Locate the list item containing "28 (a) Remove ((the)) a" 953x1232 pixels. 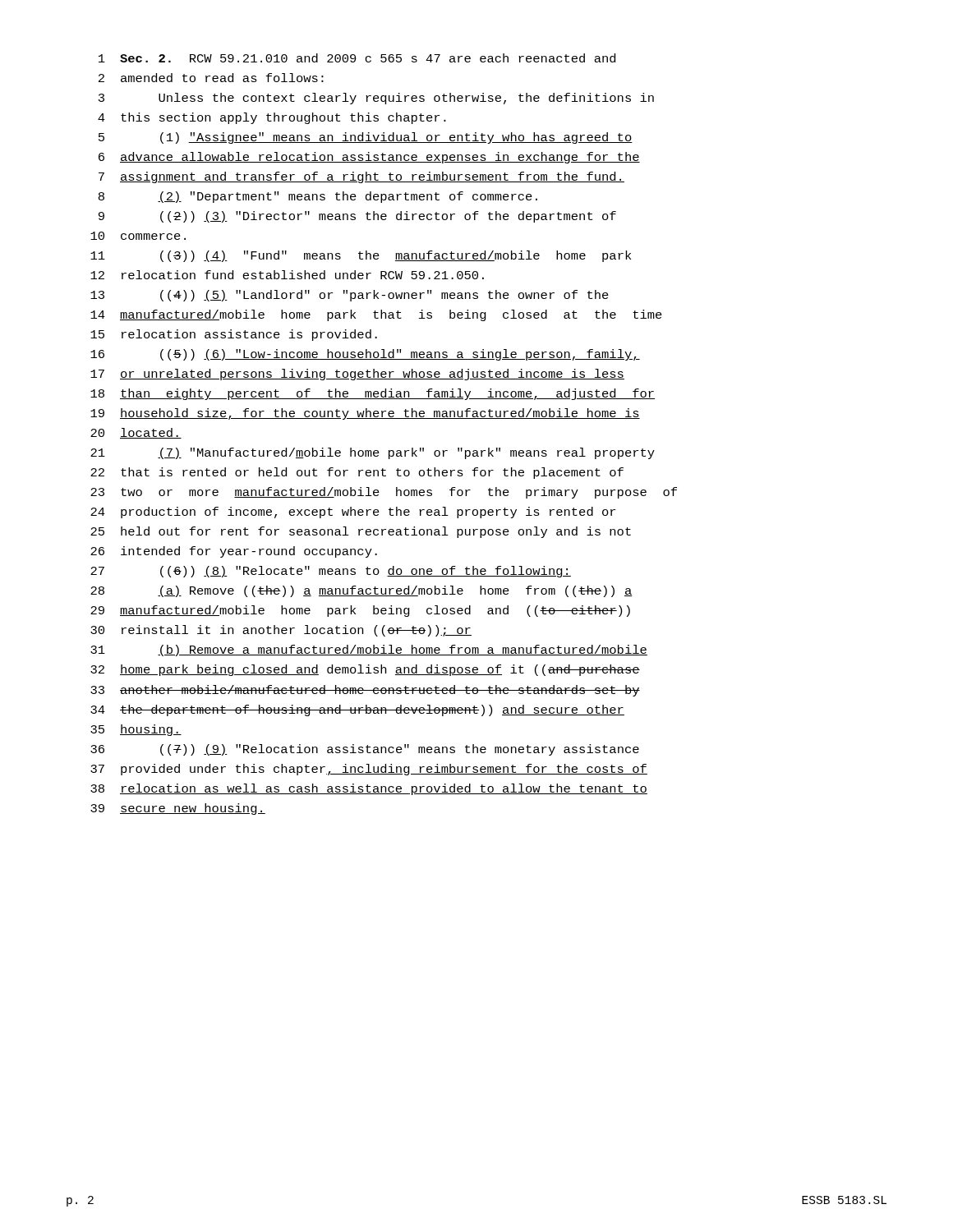pos(476,592)
